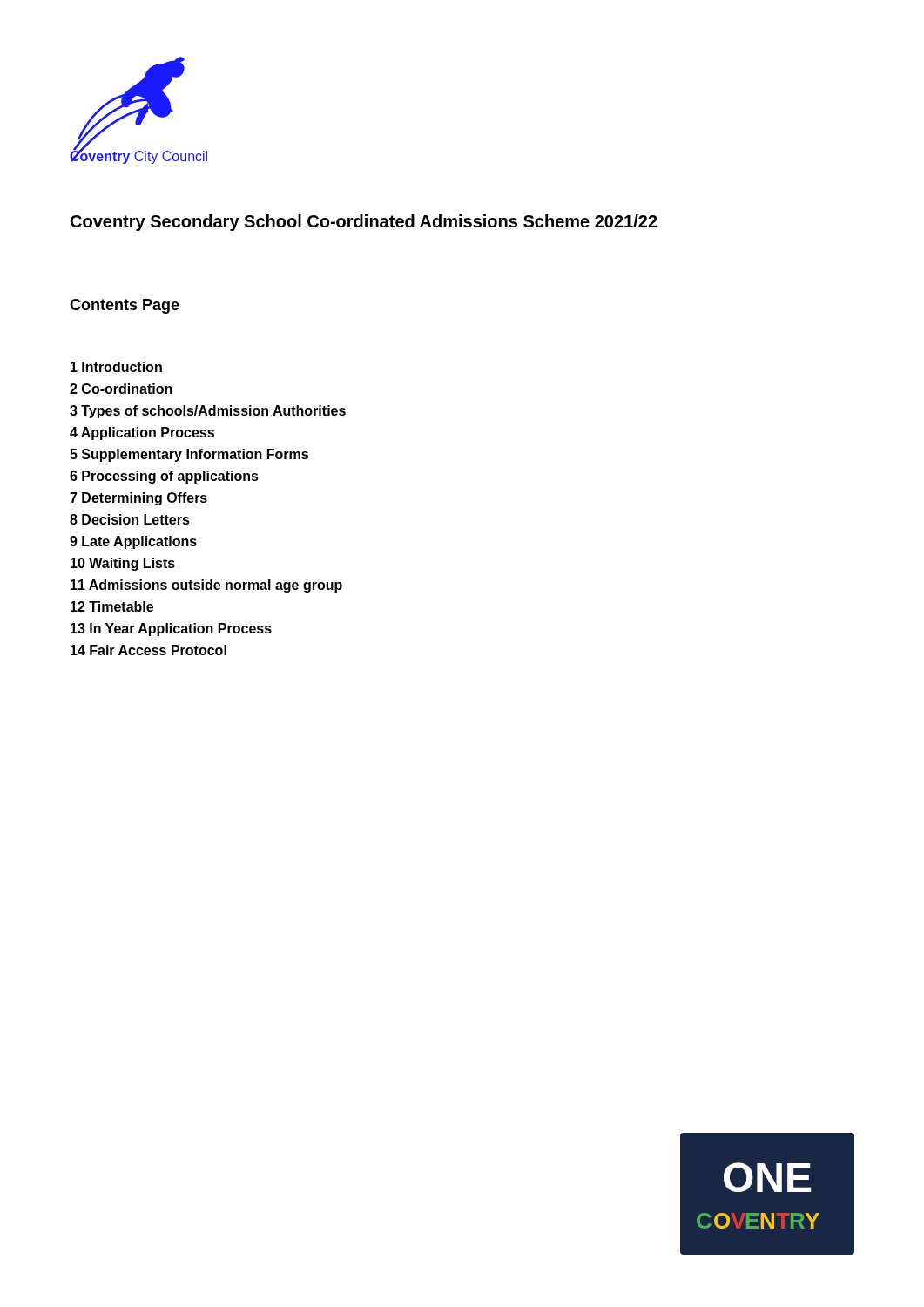924x1307 pixels.
Task: Select the element starting "10 Waiting Lists"
Action: [x=122, y=563]
